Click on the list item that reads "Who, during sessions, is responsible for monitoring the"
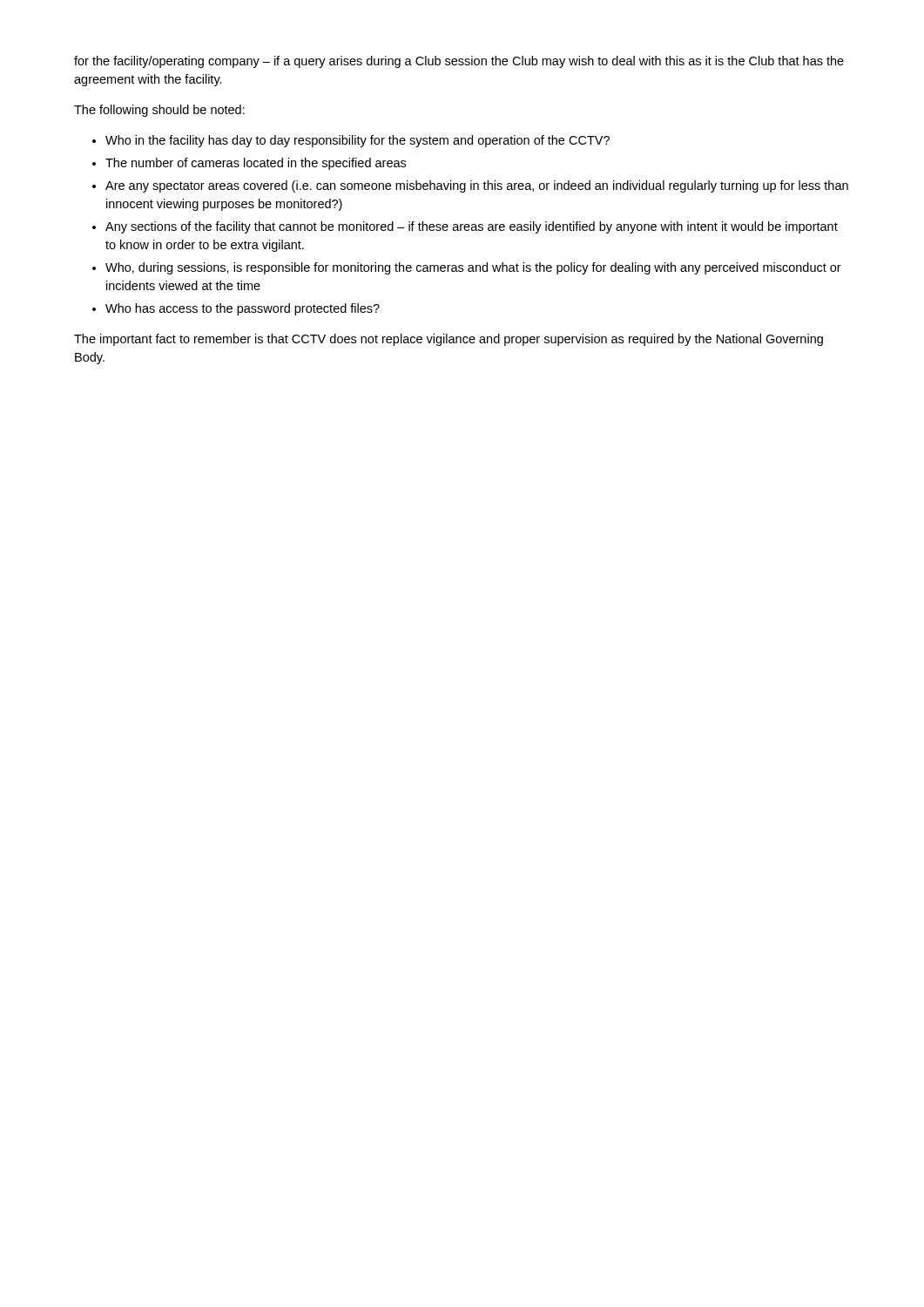 [x=473, y=277]
